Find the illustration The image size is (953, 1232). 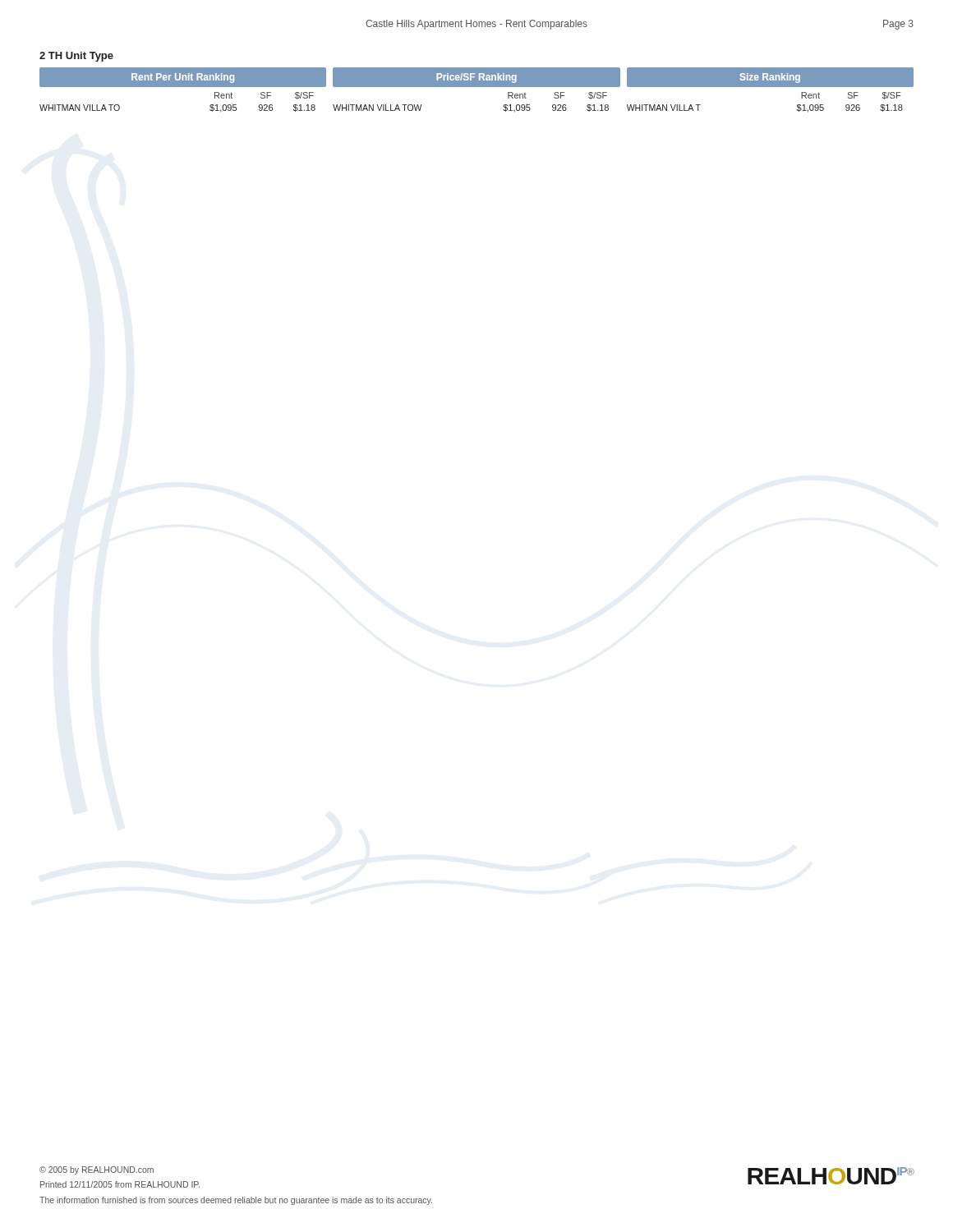(x=476, y=571)
